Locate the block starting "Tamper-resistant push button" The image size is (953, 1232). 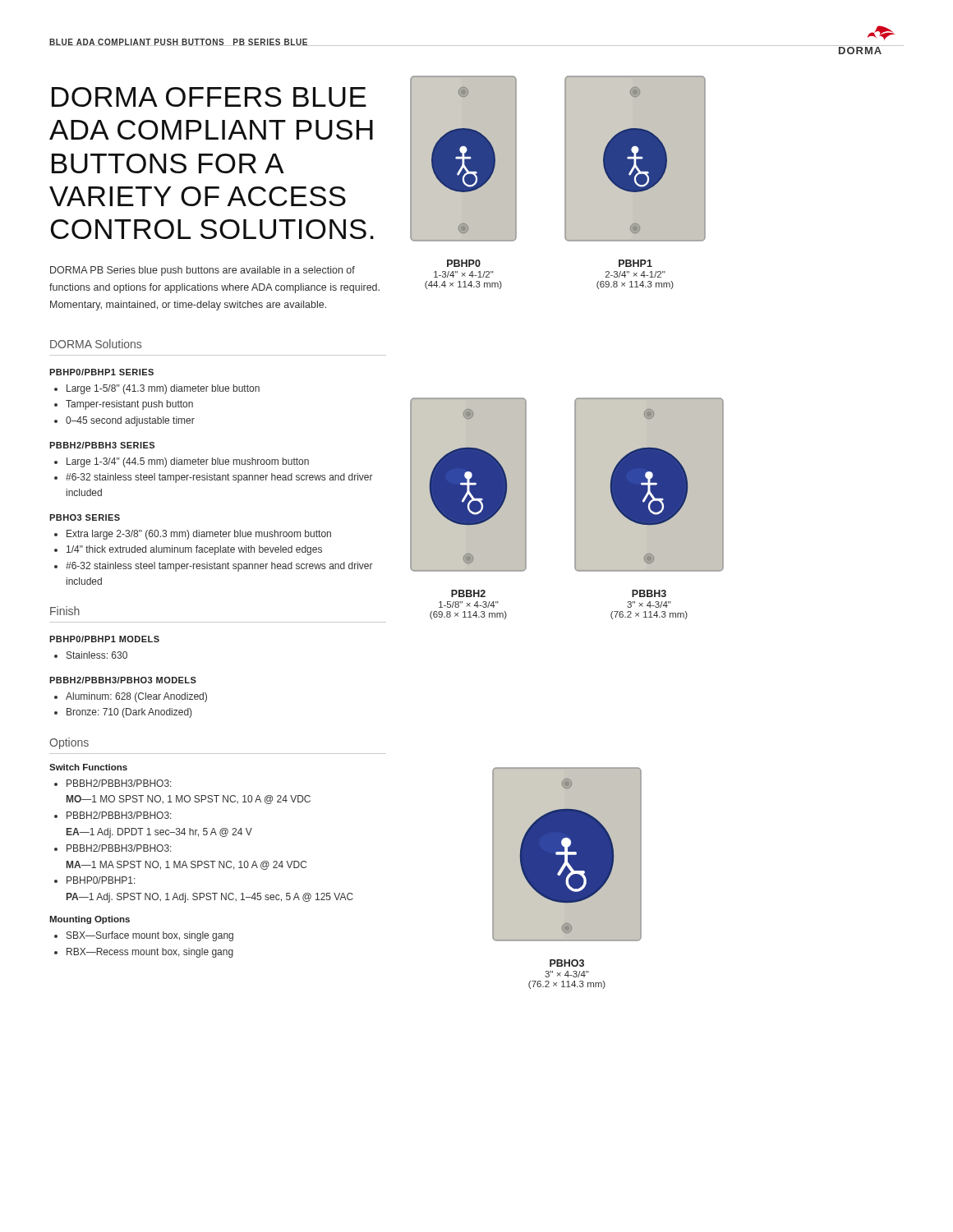click(x=130, y=404)
